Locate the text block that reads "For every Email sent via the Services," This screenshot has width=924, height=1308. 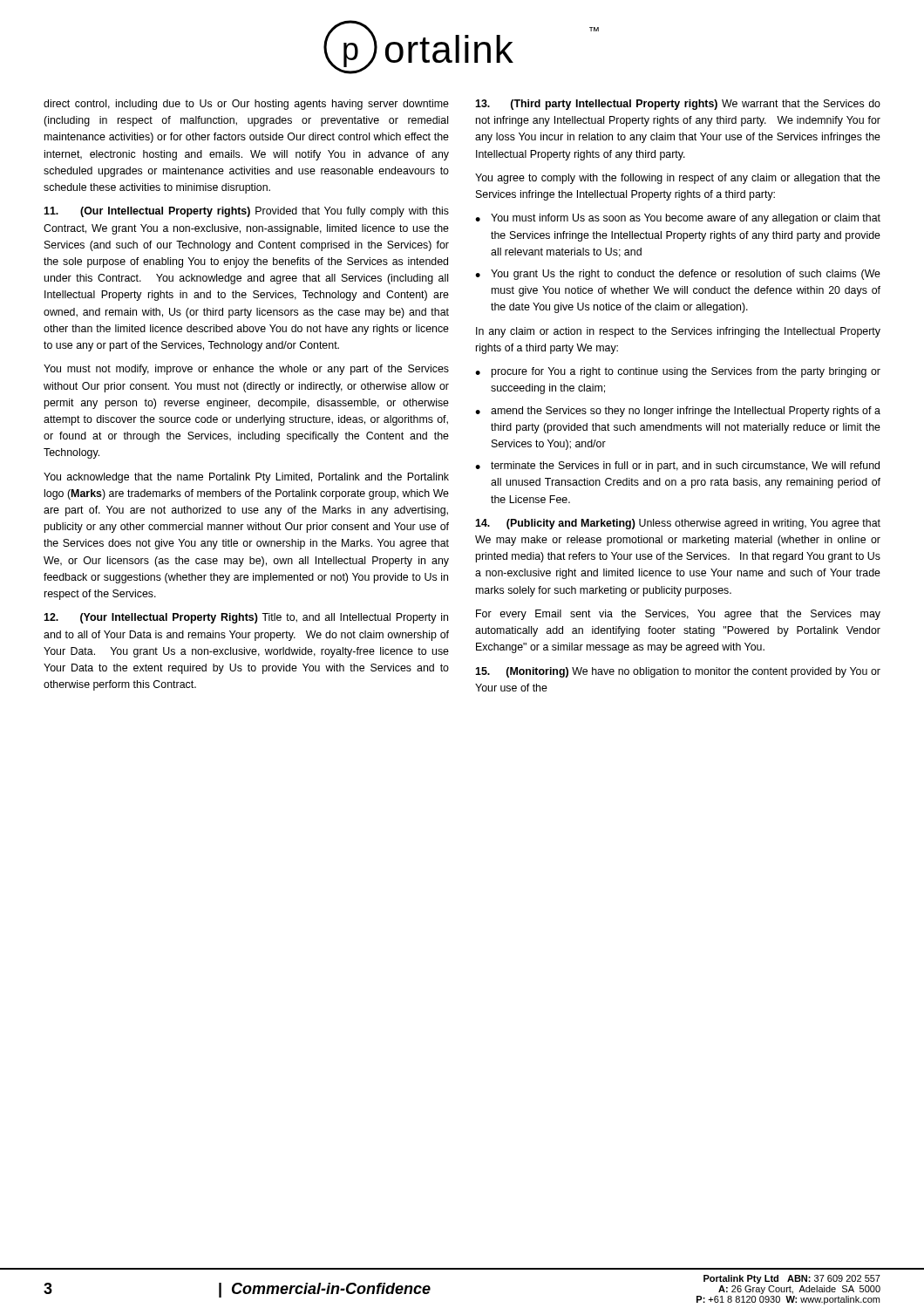pyautogui.click(x=678, y=631)
